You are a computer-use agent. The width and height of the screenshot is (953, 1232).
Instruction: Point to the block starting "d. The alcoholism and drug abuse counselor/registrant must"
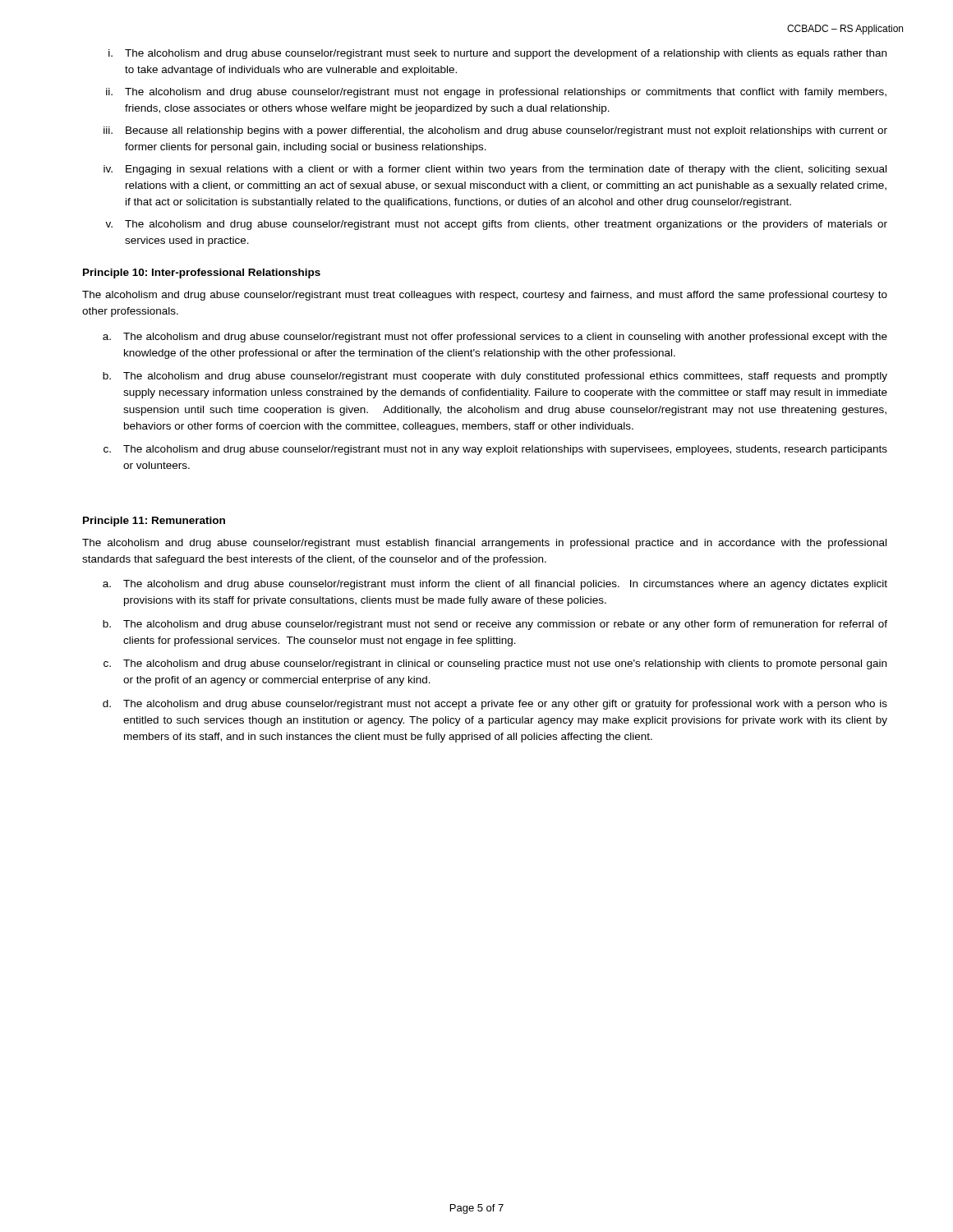tap(485, 720)
